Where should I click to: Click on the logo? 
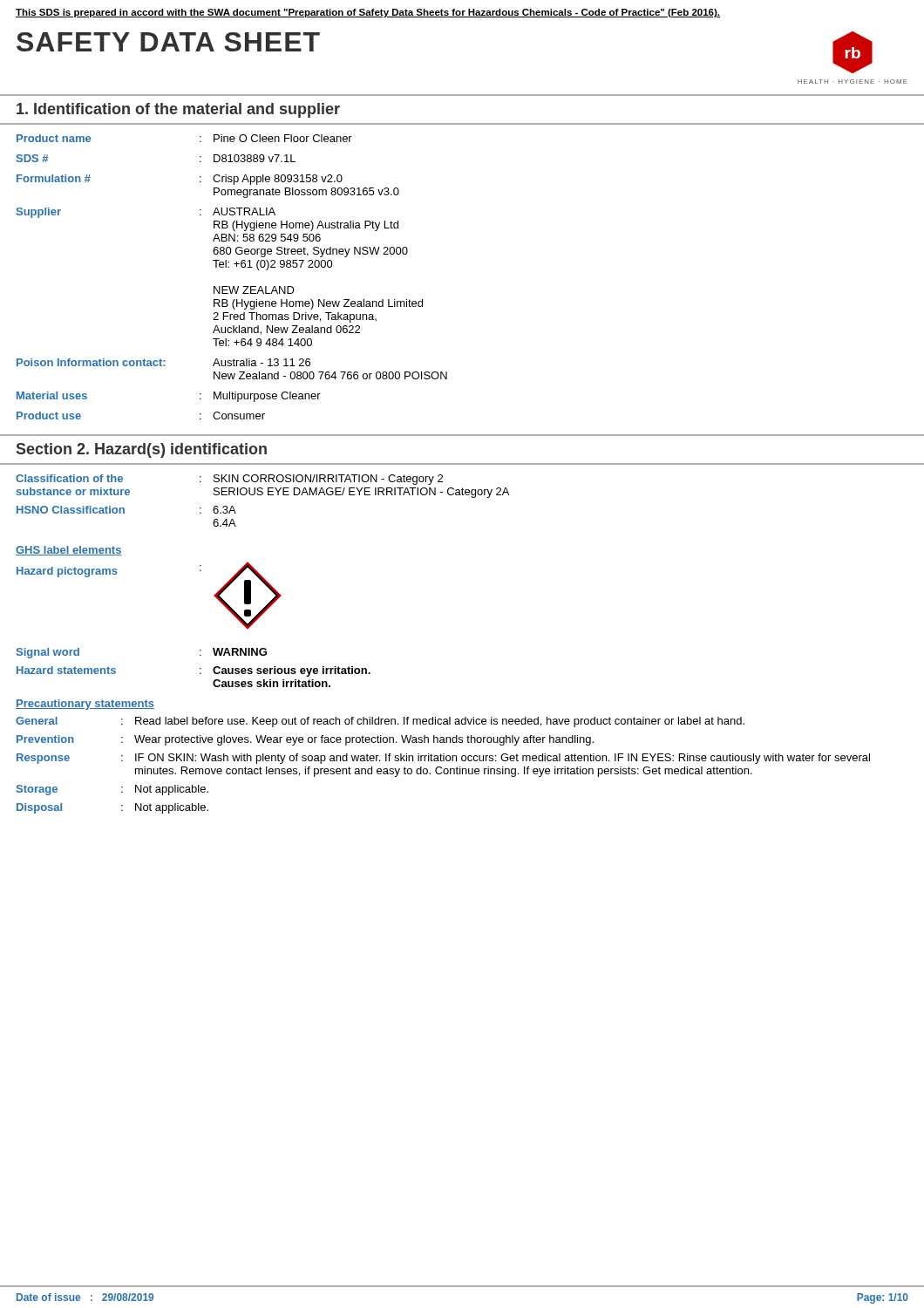[x=853, y=58]
